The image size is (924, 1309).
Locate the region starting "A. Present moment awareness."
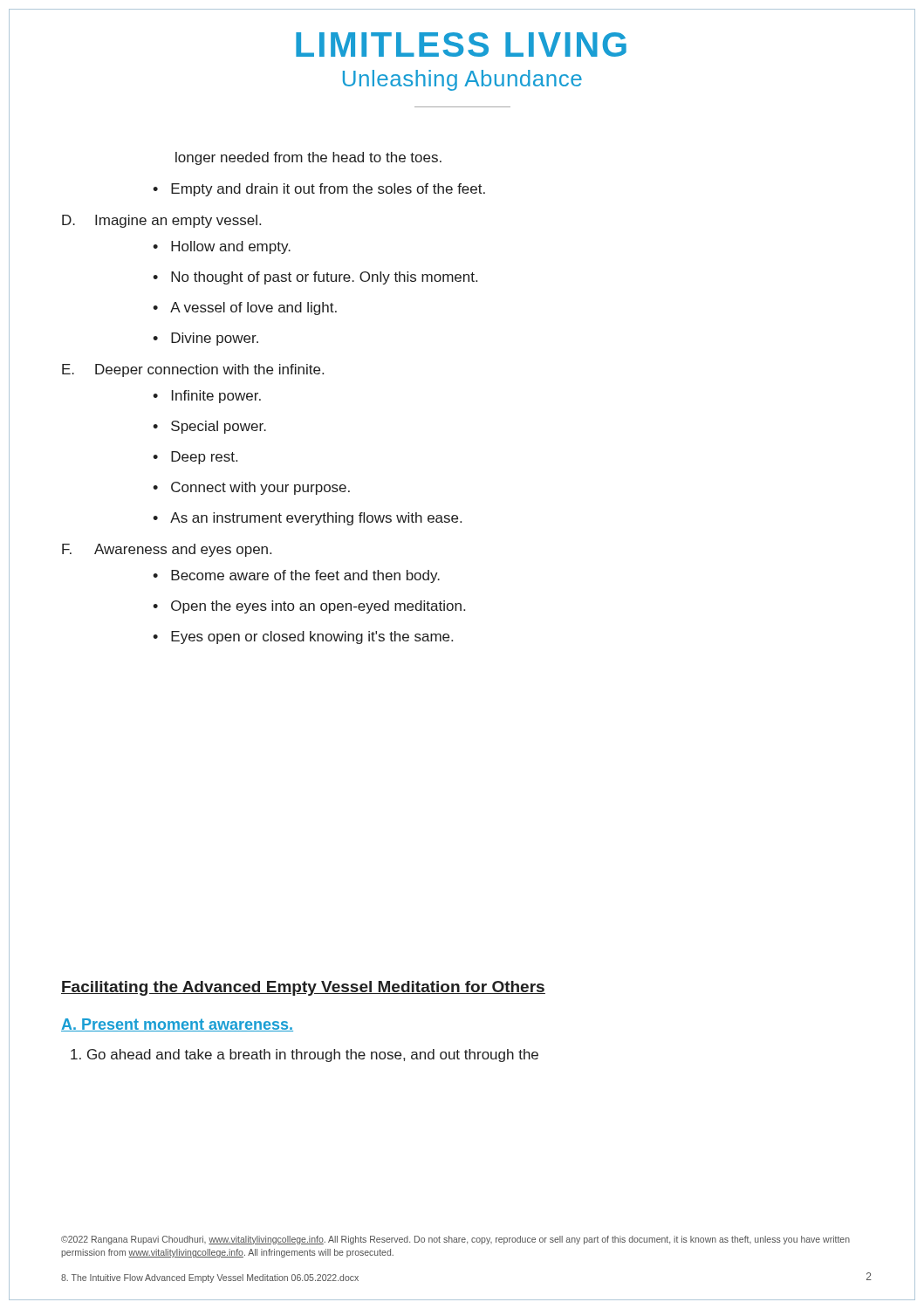click(x=177, y=1024)
